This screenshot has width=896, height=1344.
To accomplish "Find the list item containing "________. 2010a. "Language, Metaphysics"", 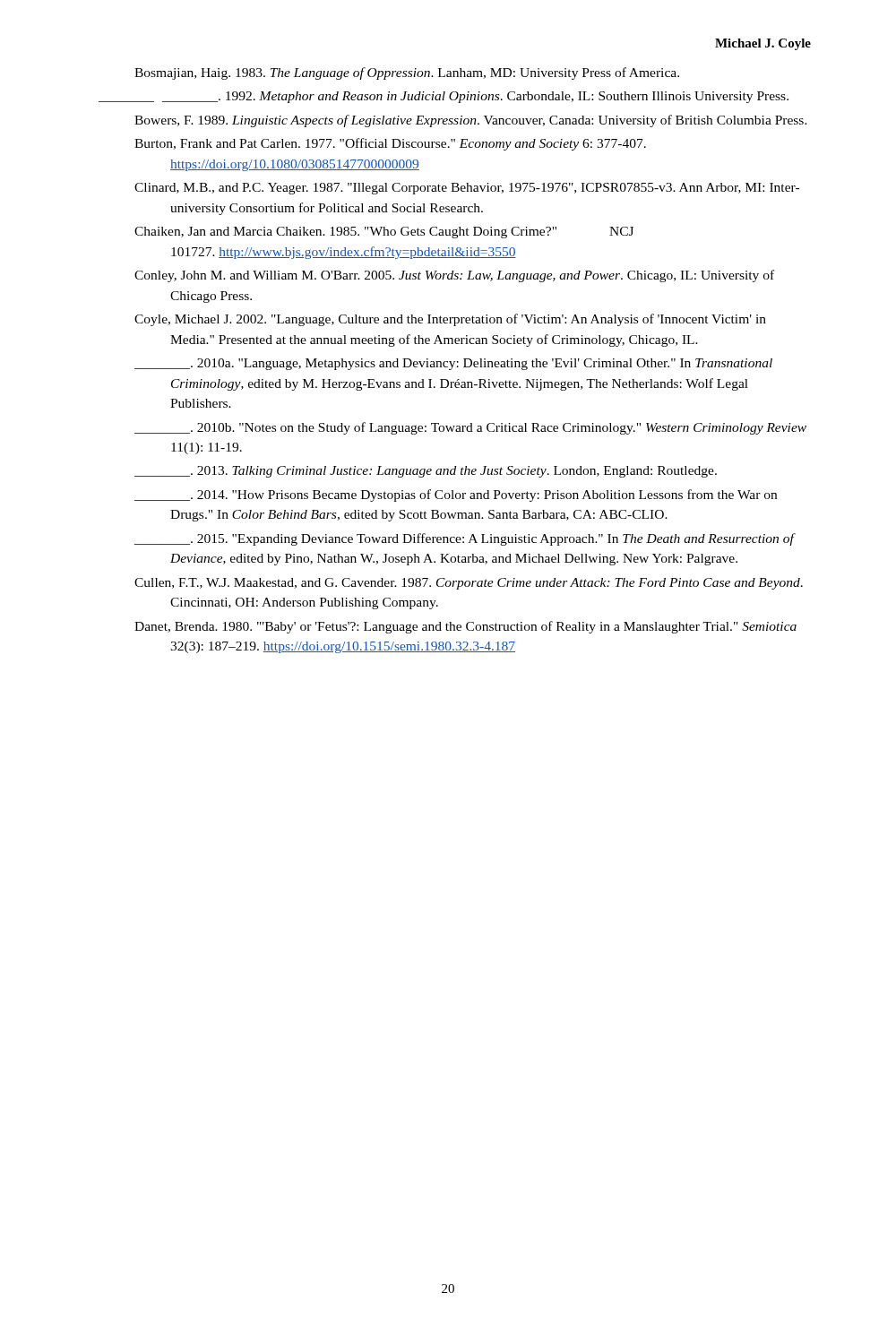I will [x=453, y=383].
